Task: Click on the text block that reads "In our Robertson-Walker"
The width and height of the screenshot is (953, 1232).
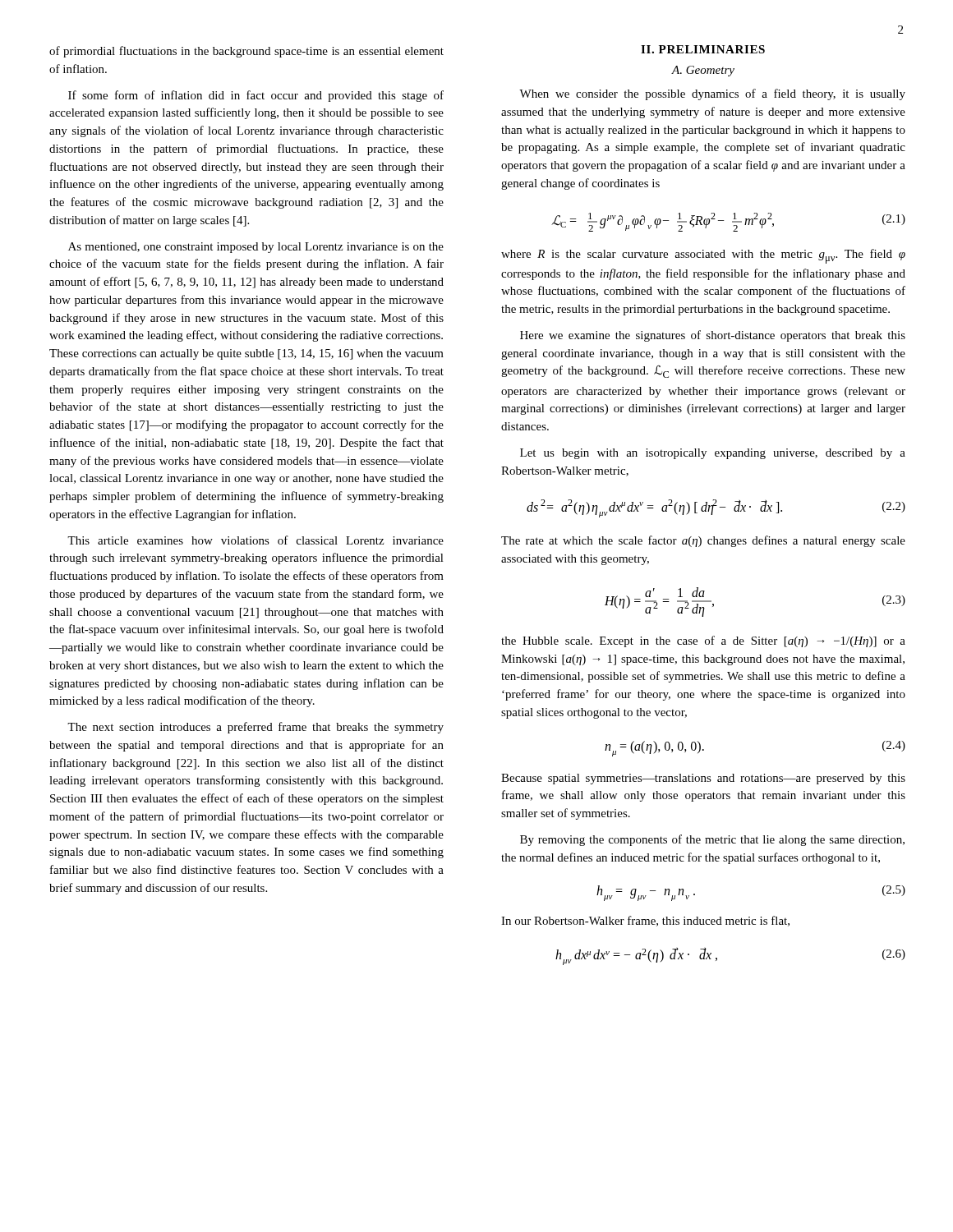Action: (x=703, y=922)
